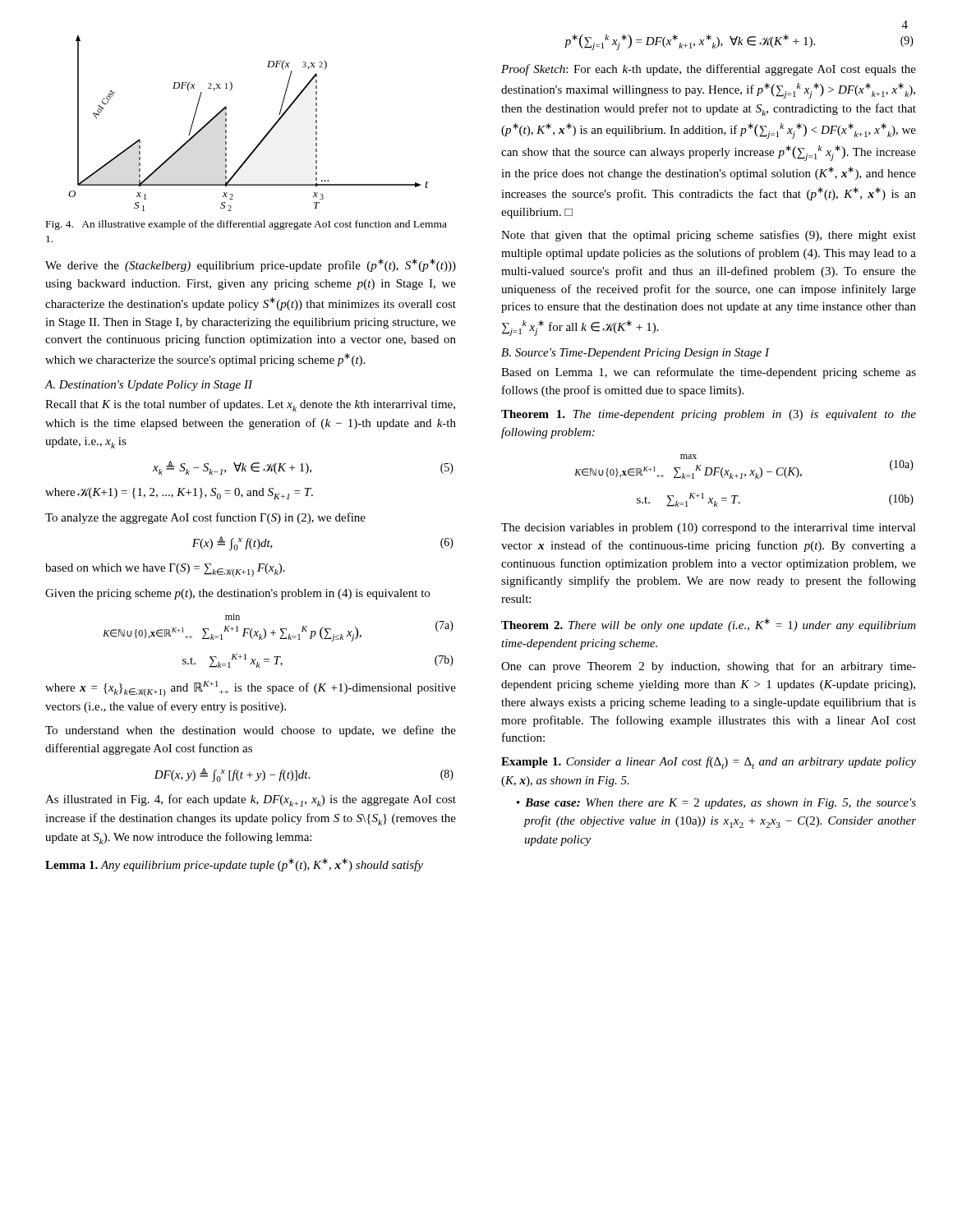953x1232 pixels.
Task: Navigate to the passage starting "To analyze the aggregate AoI cost function Γ(S)"
Action: (x=205, y=517)
